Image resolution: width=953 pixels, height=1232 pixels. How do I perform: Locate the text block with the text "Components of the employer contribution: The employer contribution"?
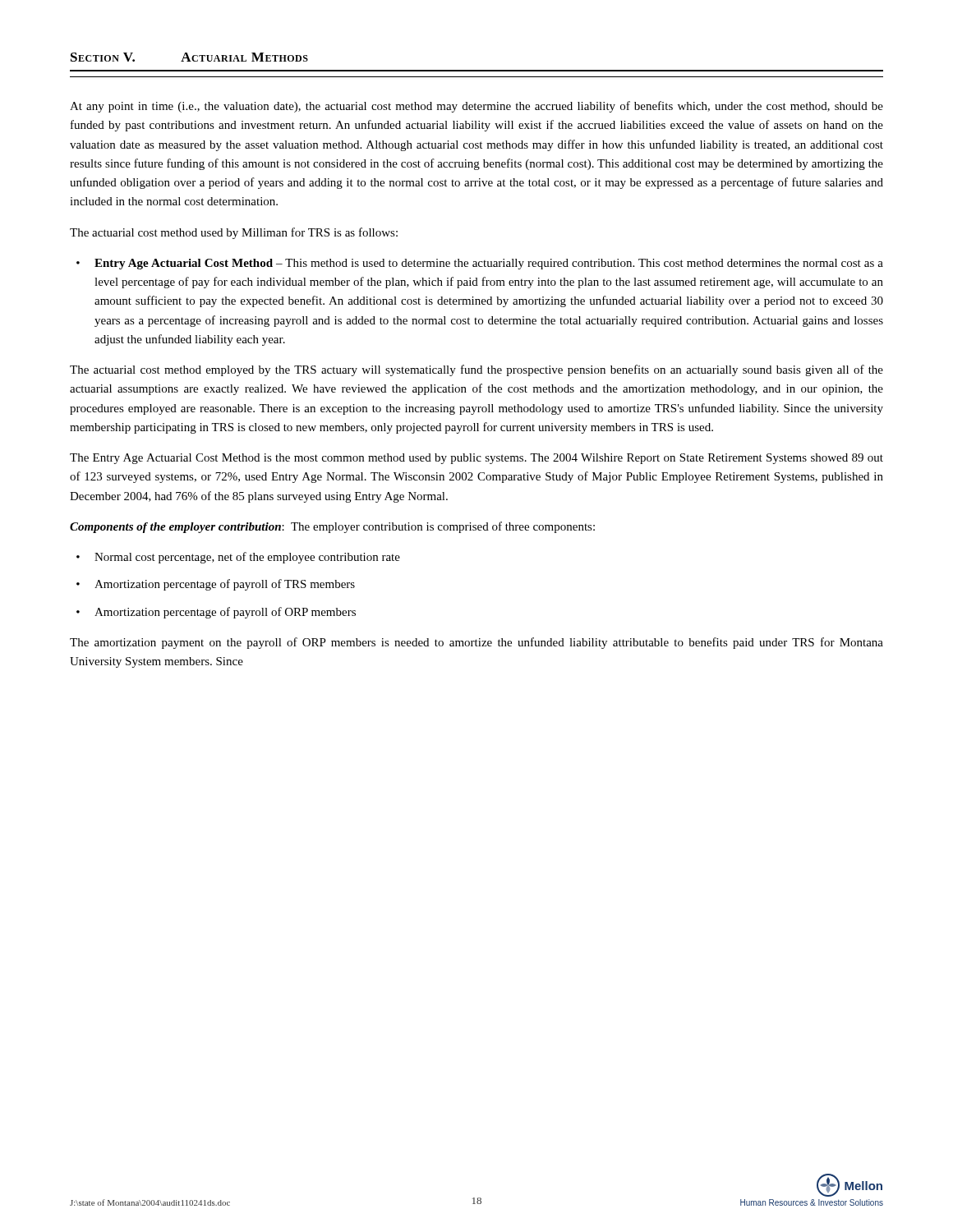coord(333,526)
